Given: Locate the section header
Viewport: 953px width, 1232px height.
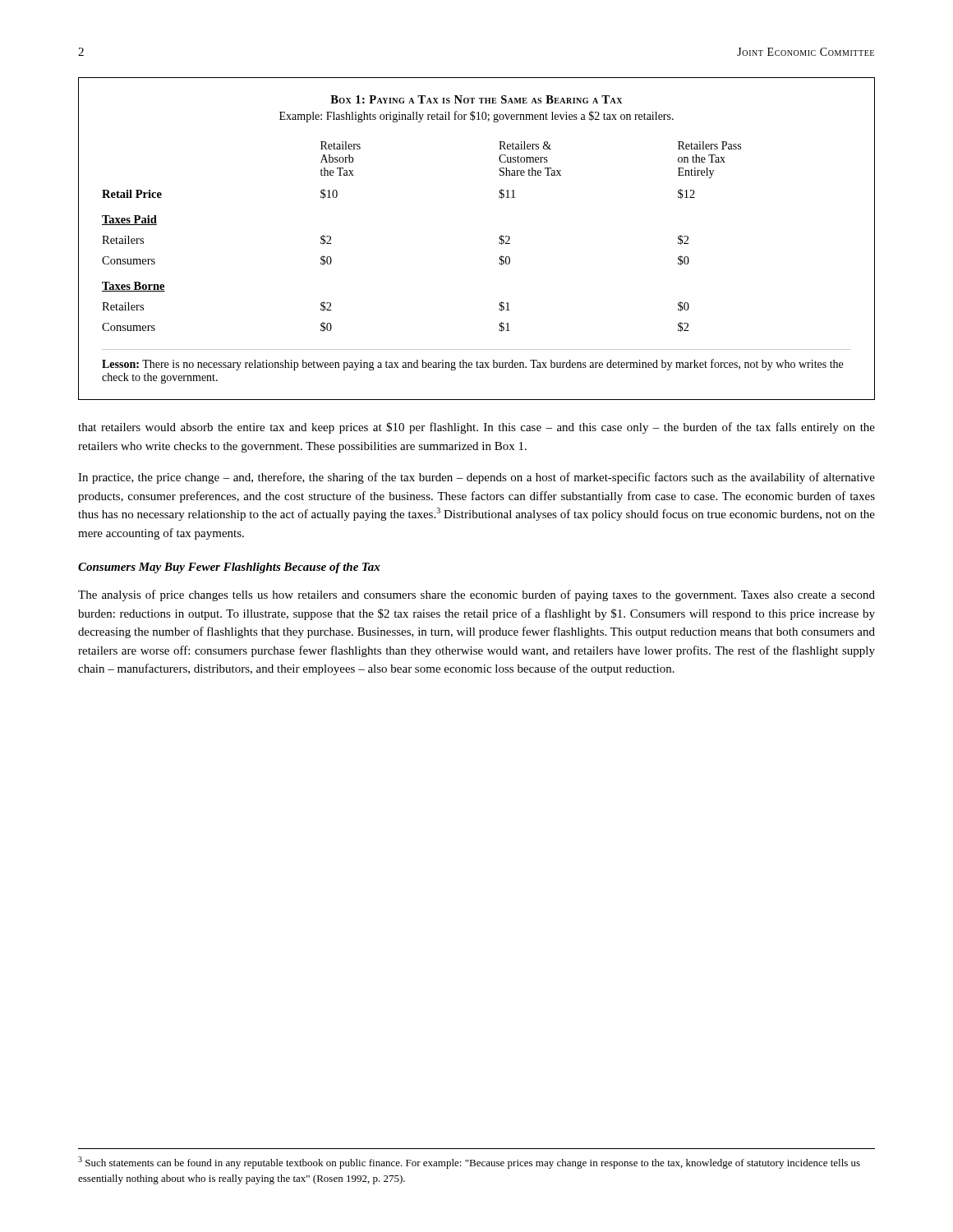Looking at the screenshot, I should click(229, 567).
